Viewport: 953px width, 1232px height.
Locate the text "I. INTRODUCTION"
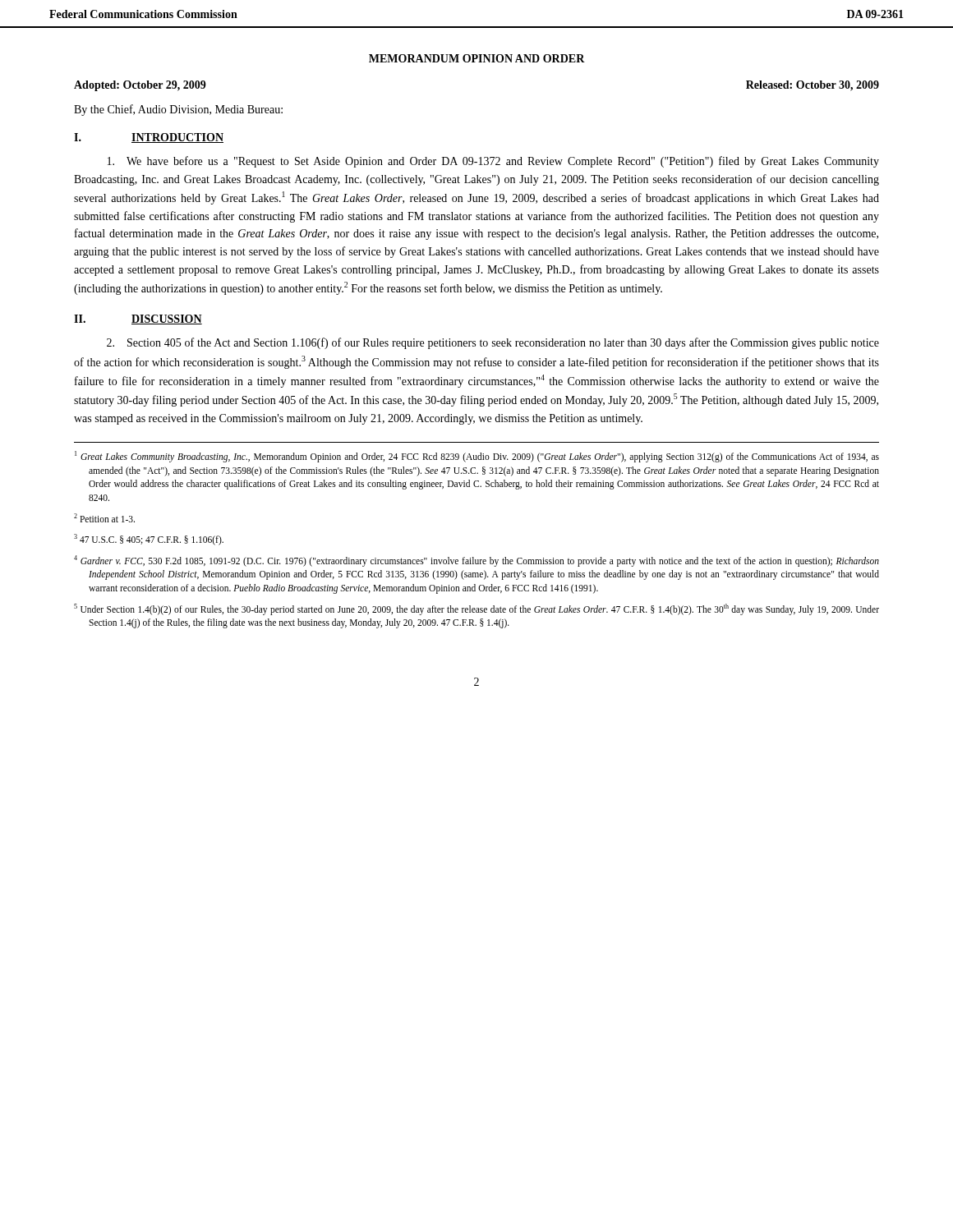[149, 138]
